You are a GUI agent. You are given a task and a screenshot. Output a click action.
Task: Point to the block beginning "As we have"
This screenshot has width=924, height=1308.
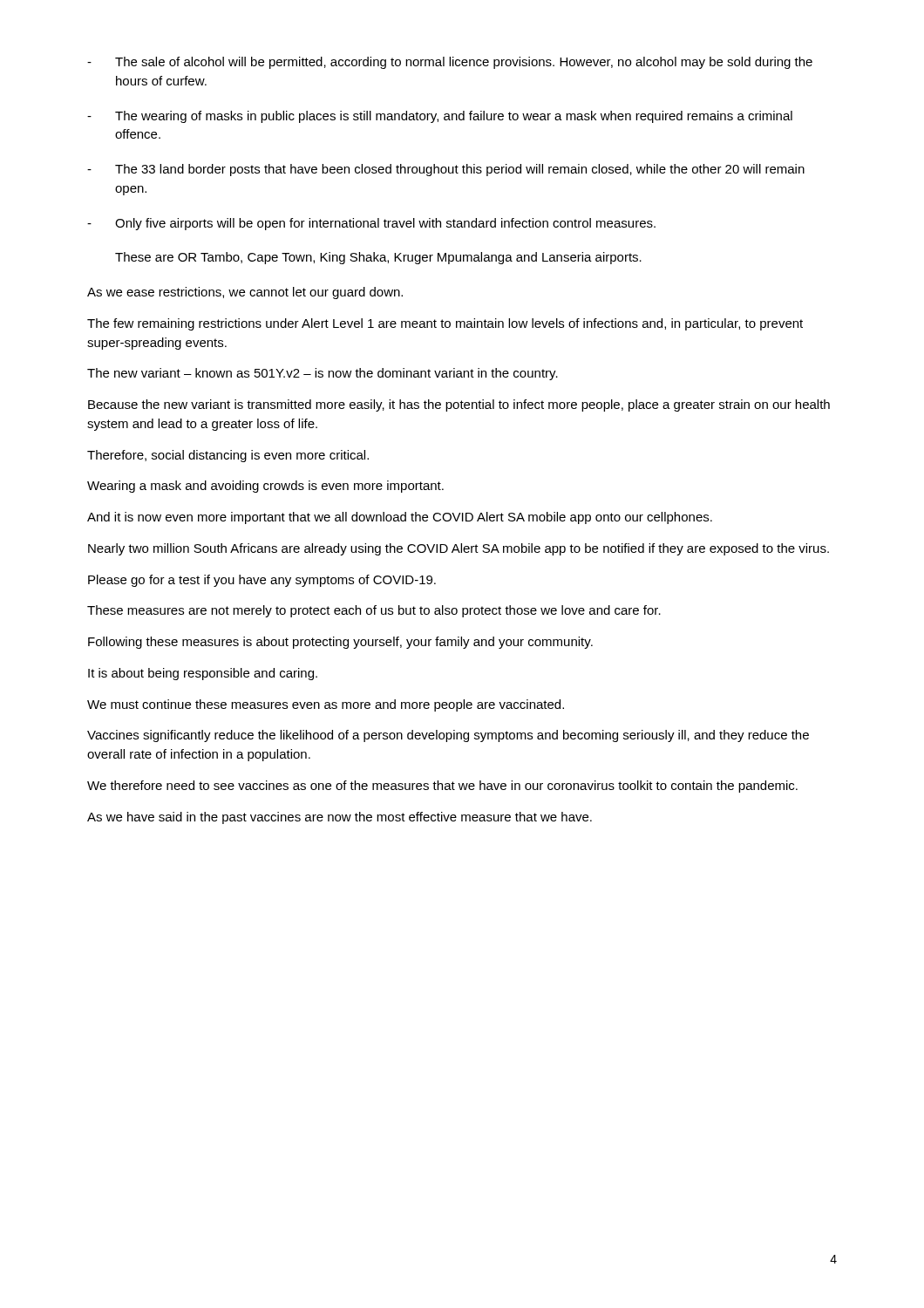point(340,816)
